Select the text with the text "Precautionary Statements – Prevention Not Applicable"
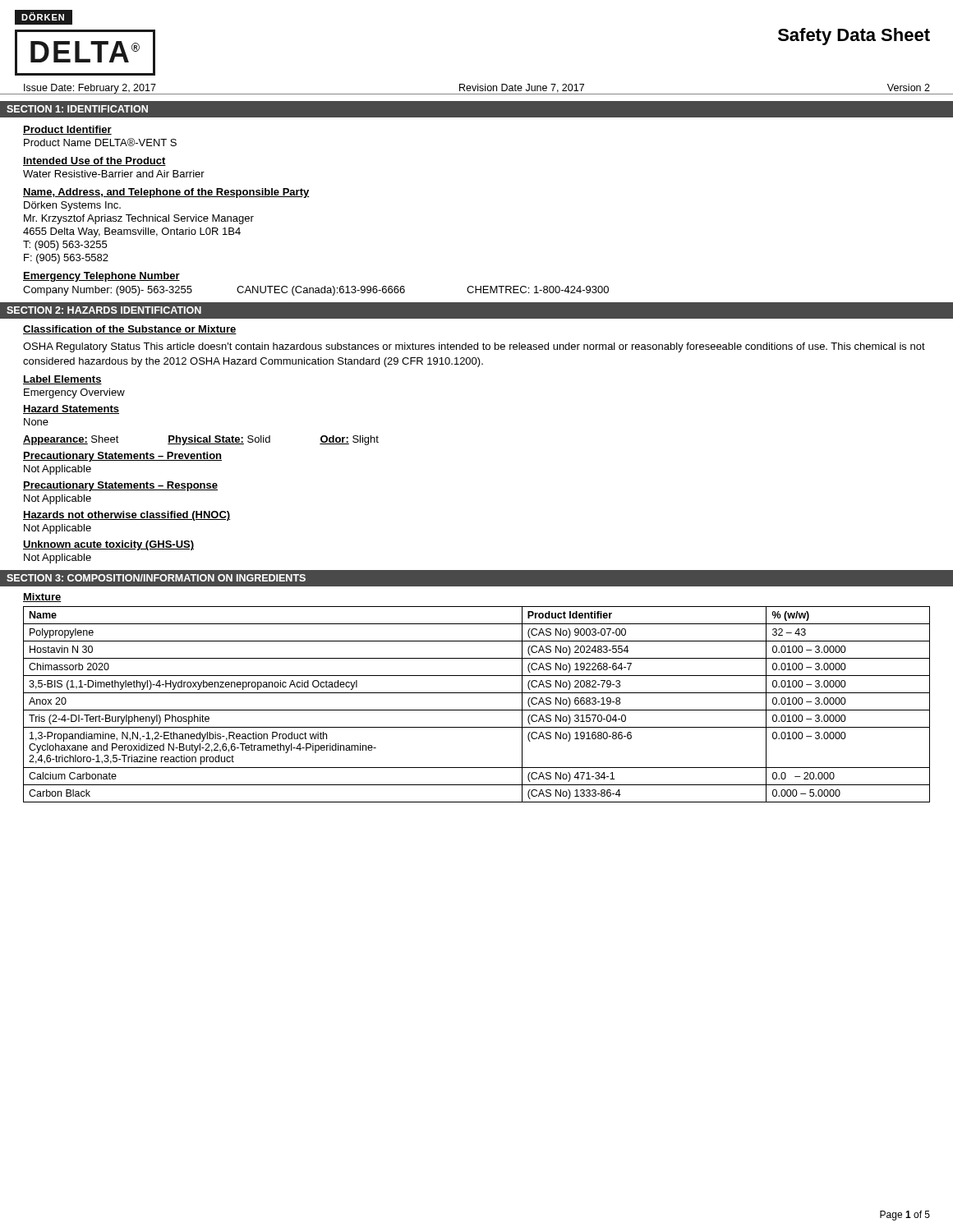This screenshot has height=1232, width=953. pos(122,457)
